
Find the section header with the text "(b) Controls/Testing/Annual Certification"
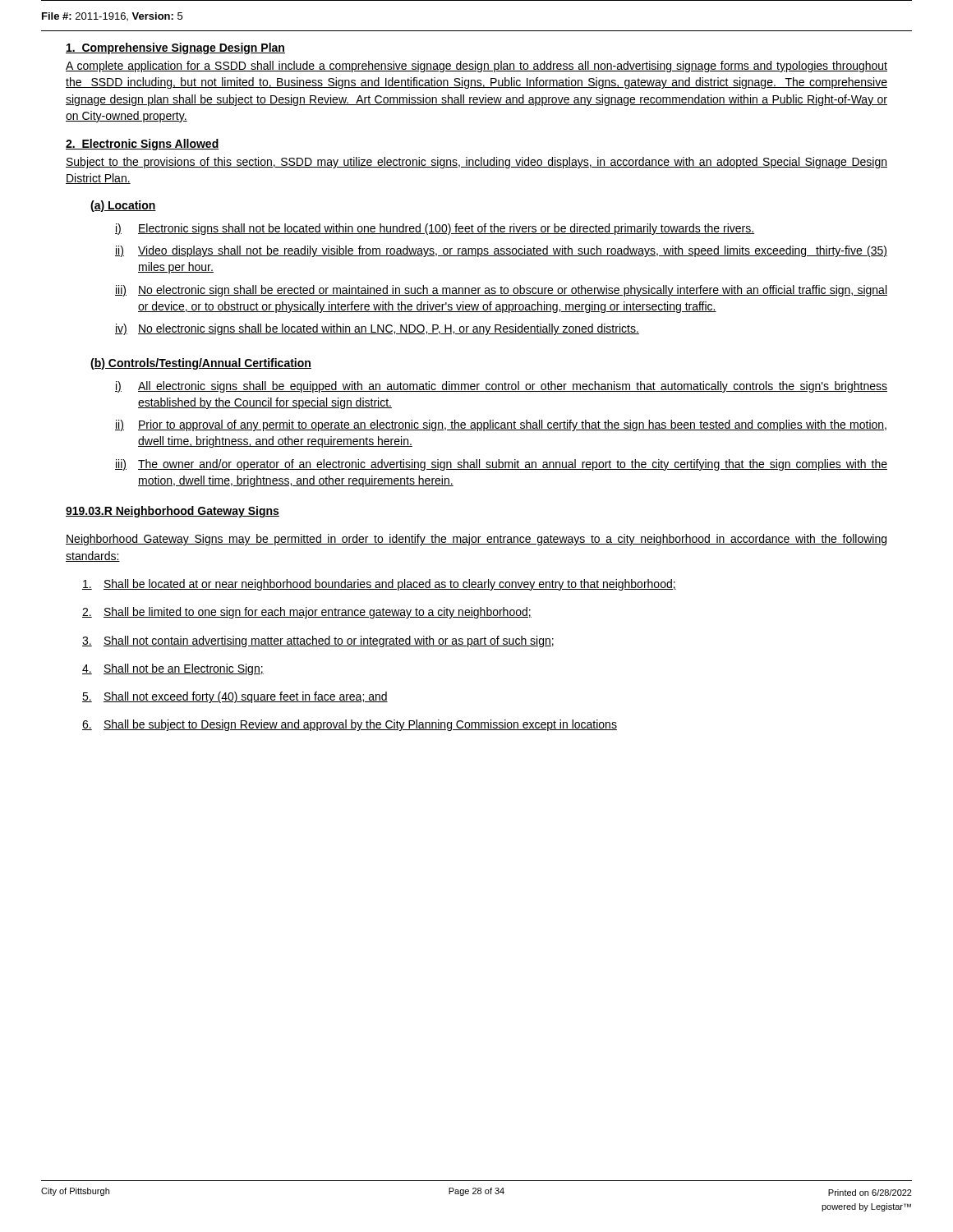201,363
